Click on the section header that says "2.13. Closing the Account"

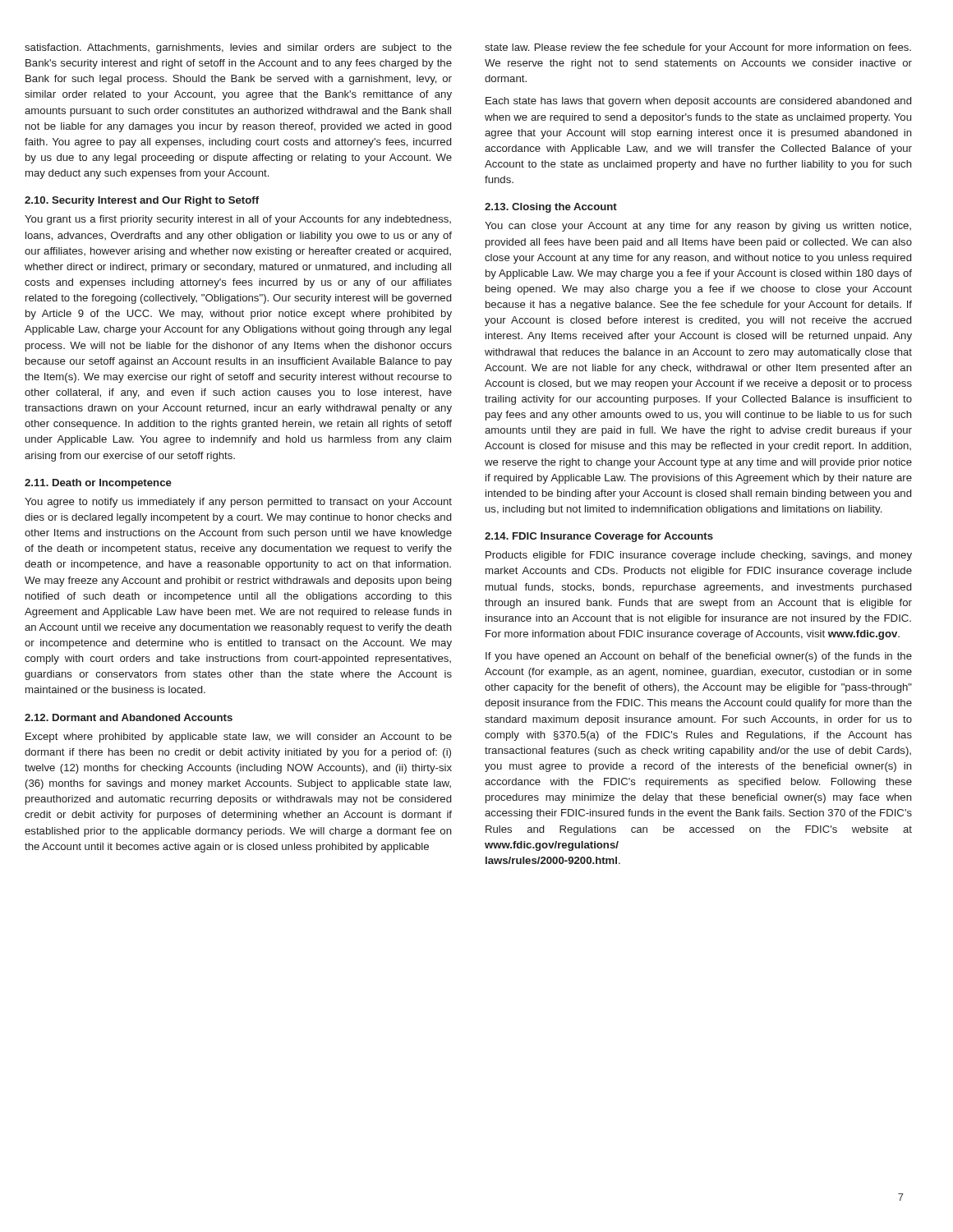pos(551,207)
